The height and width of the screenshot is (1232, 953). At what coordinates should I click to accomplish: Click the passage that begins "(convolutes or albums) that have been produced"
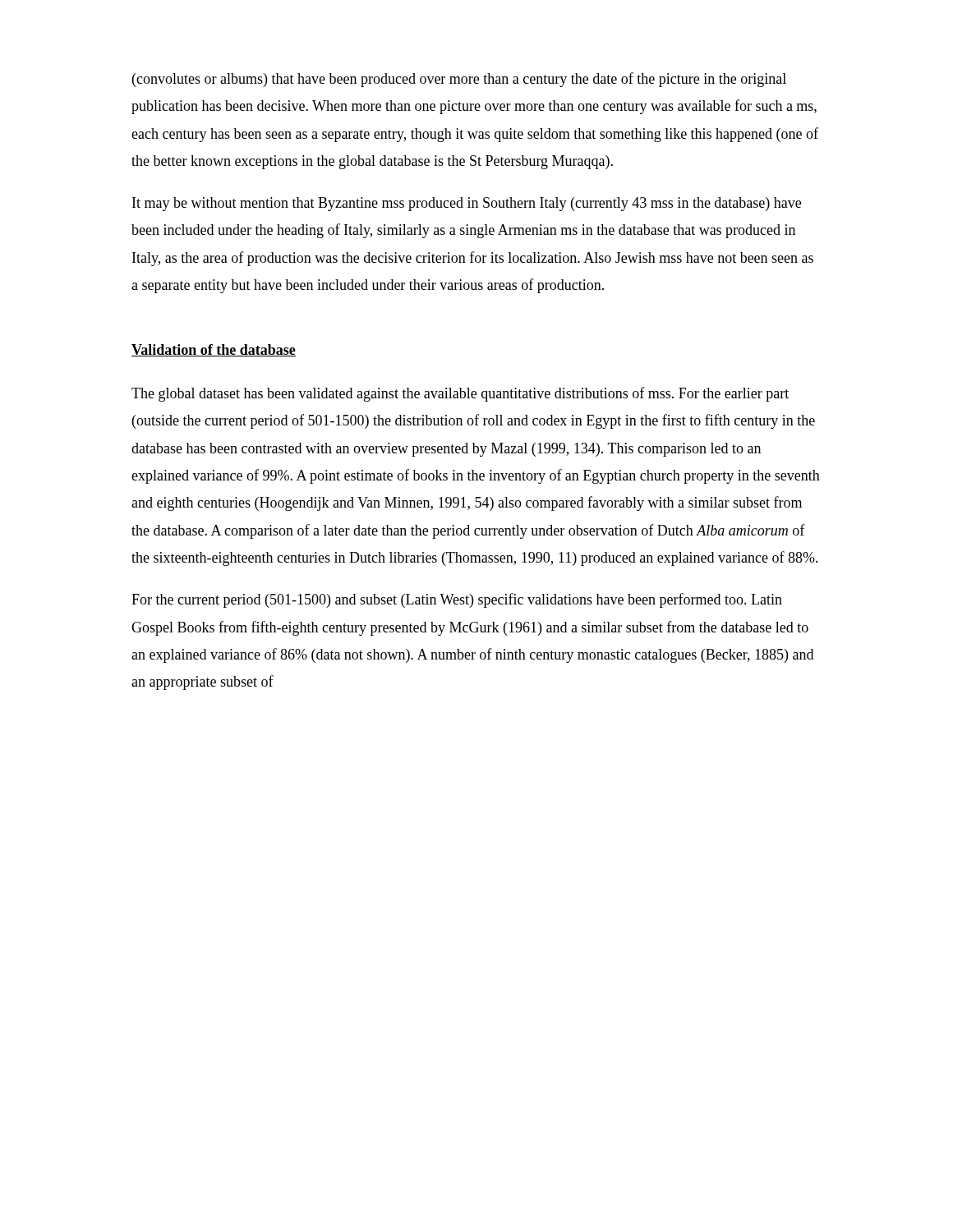pos(475,120)
